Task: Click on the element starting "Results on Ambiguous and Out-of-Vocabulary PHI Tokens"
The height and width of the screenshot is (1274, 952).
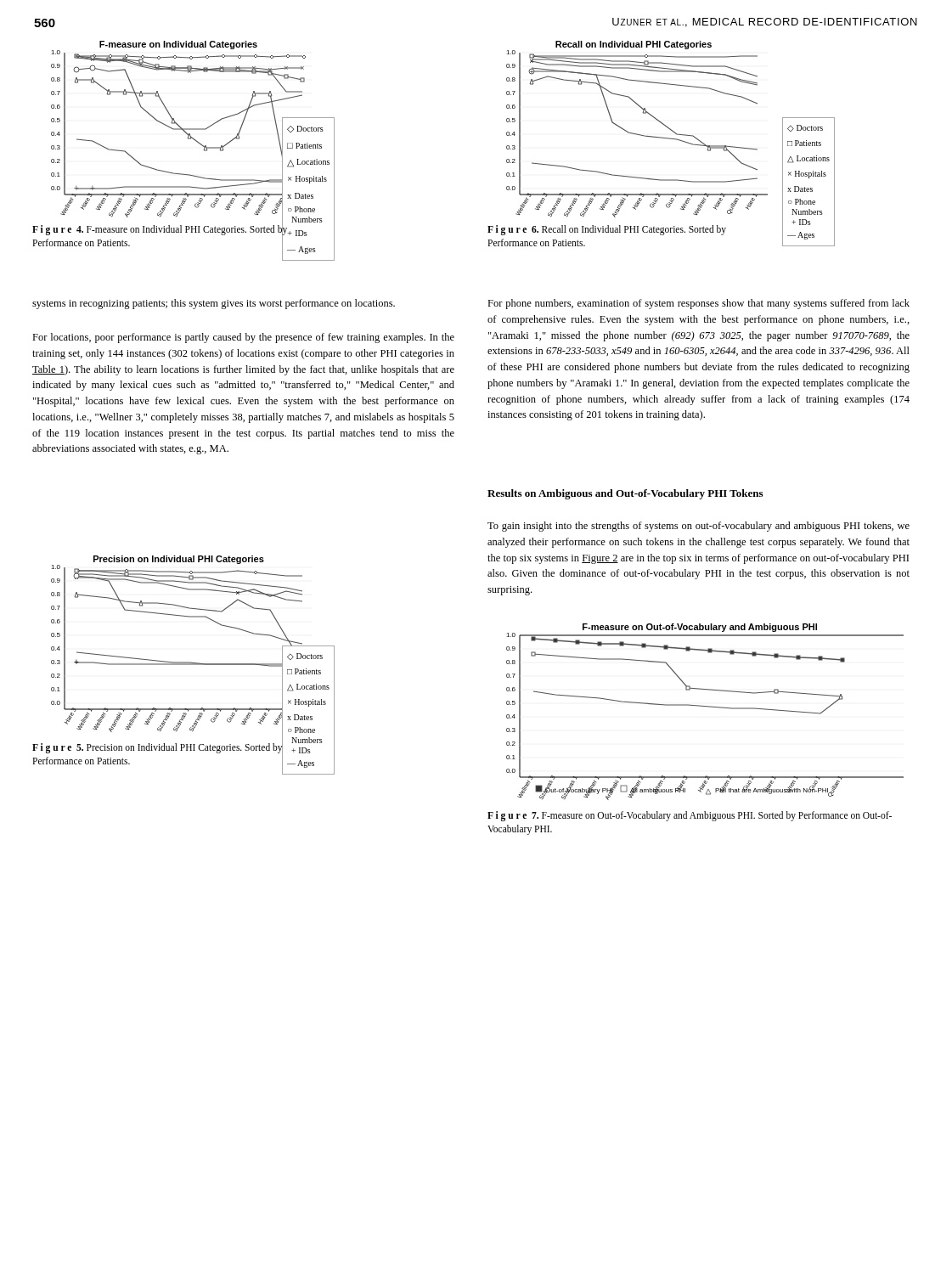Action: point(625,493)
